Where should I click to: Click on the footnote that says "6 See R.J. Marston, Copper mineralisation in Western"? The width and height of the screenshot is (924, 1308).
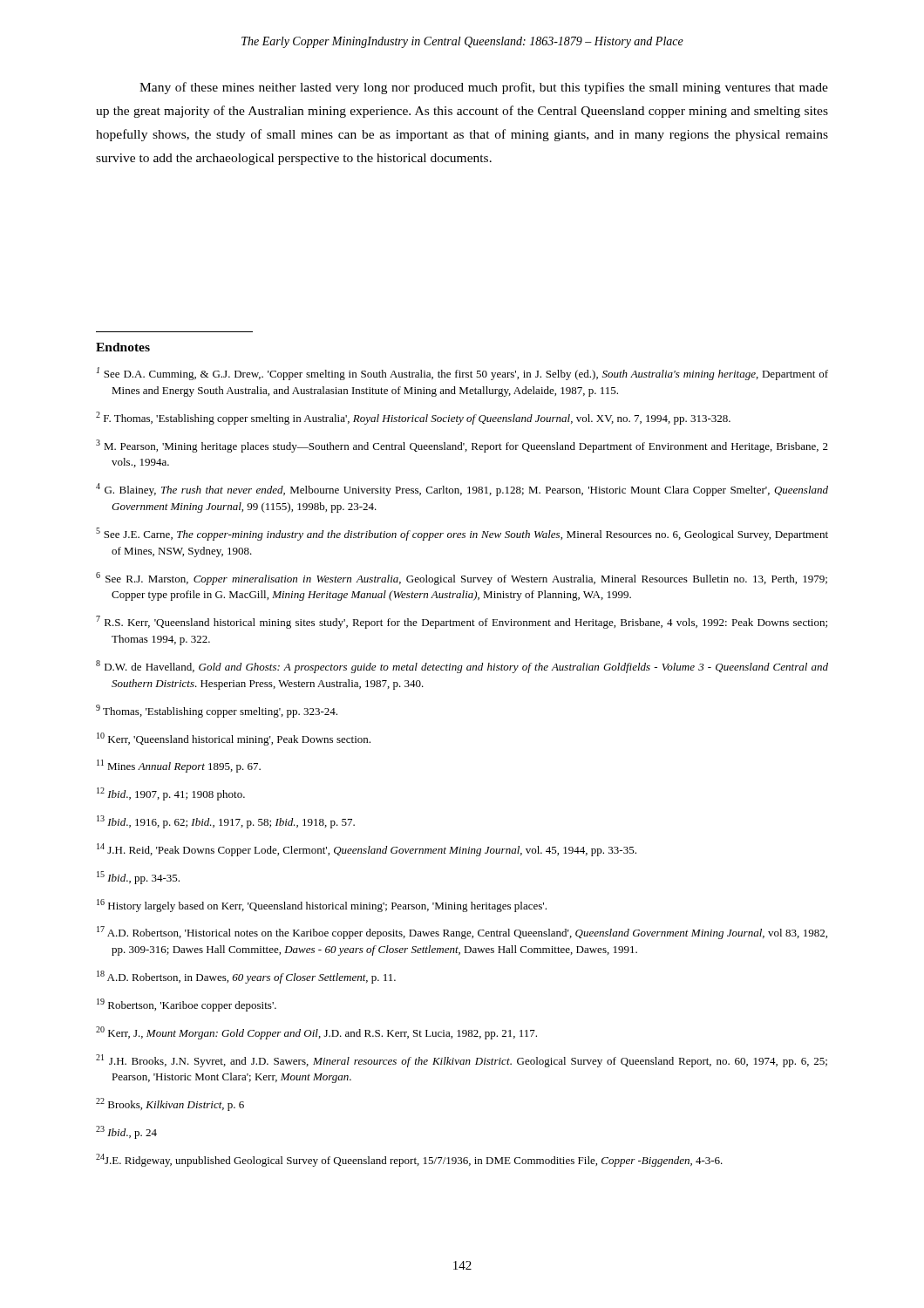(462, 587)
